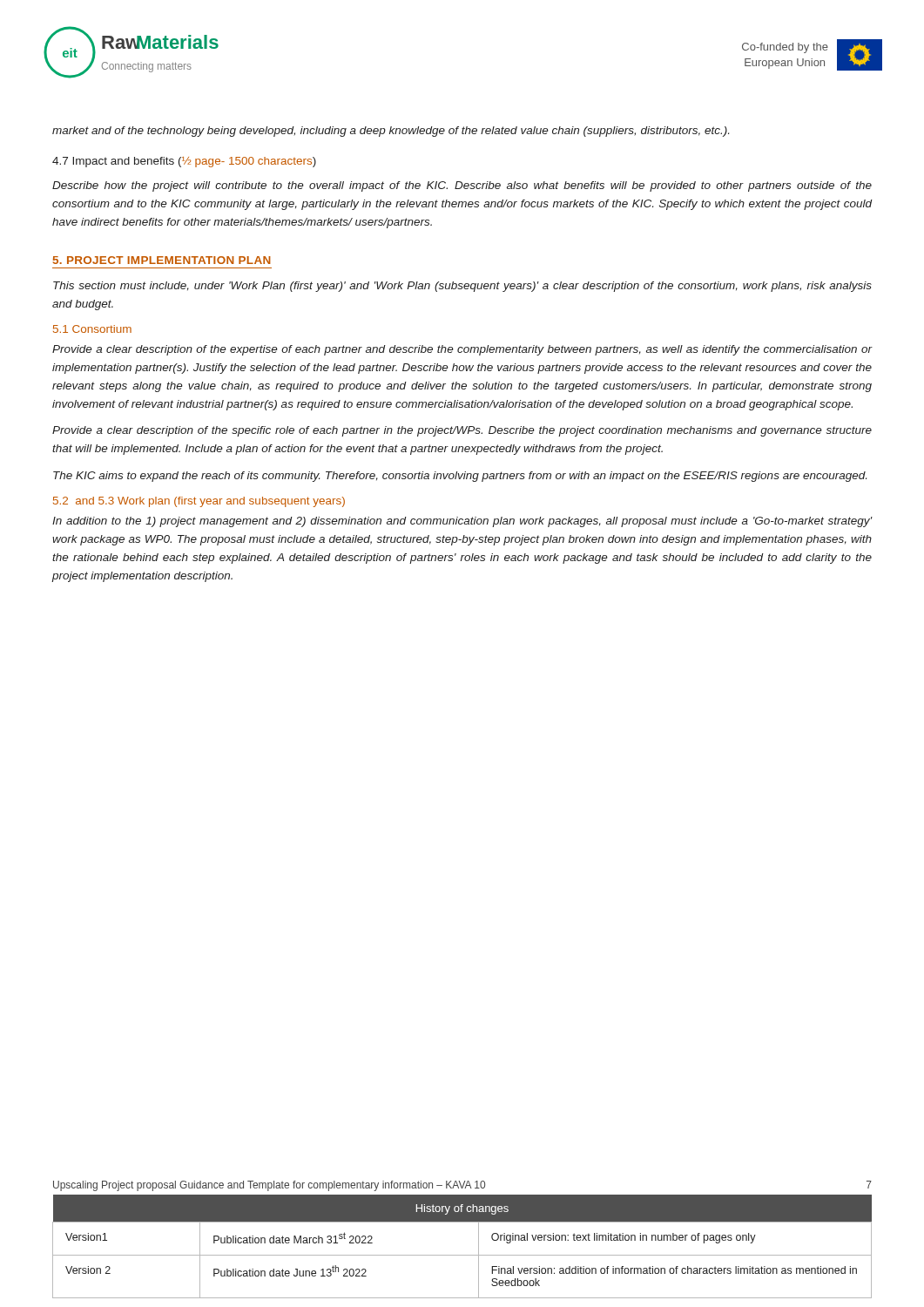Find the section header that reads "5. PROJECT IMPLEMENTATION PLAN"

[162, 260]
